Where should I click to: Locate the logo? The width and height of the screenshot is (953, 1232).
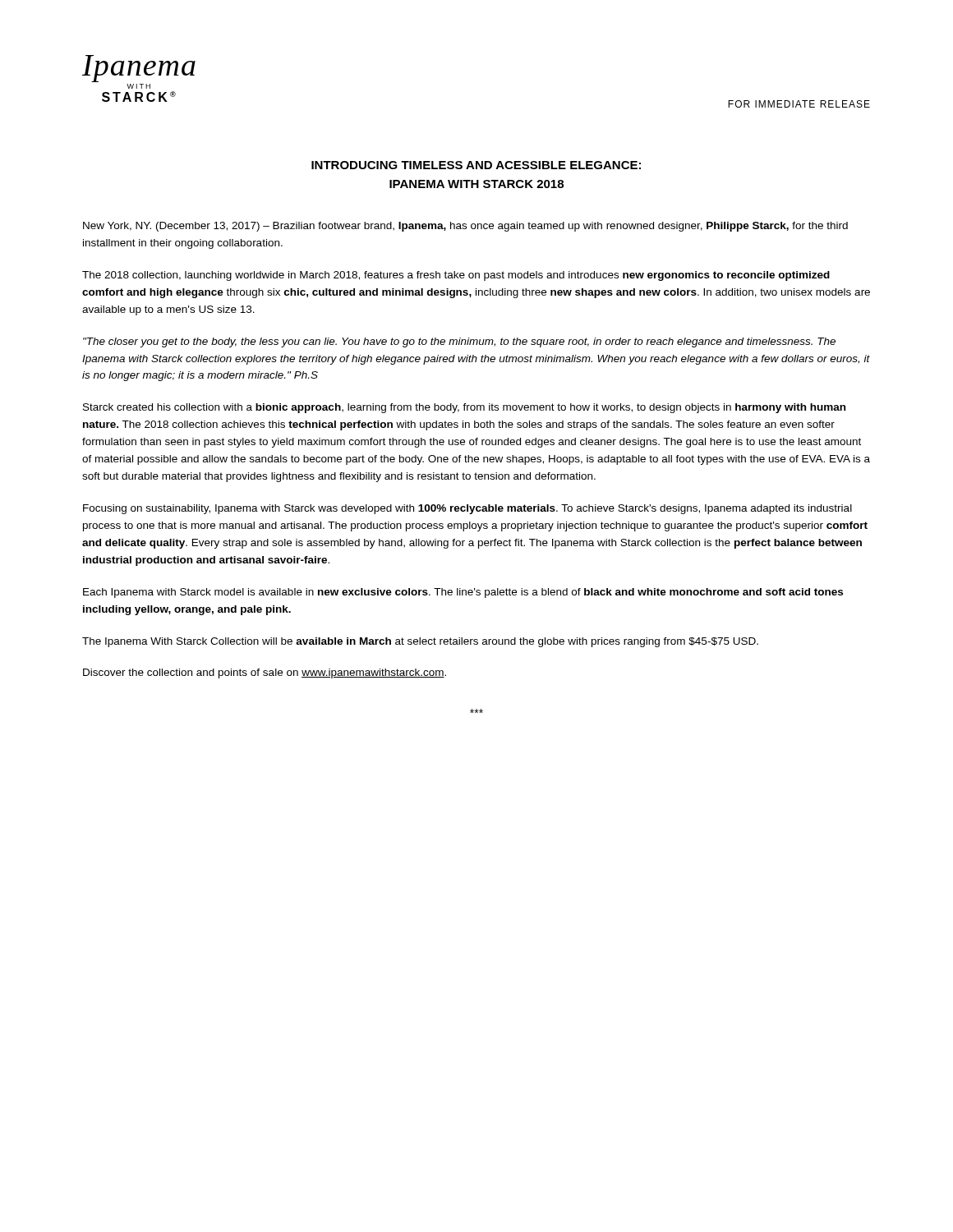pos(140,77)
